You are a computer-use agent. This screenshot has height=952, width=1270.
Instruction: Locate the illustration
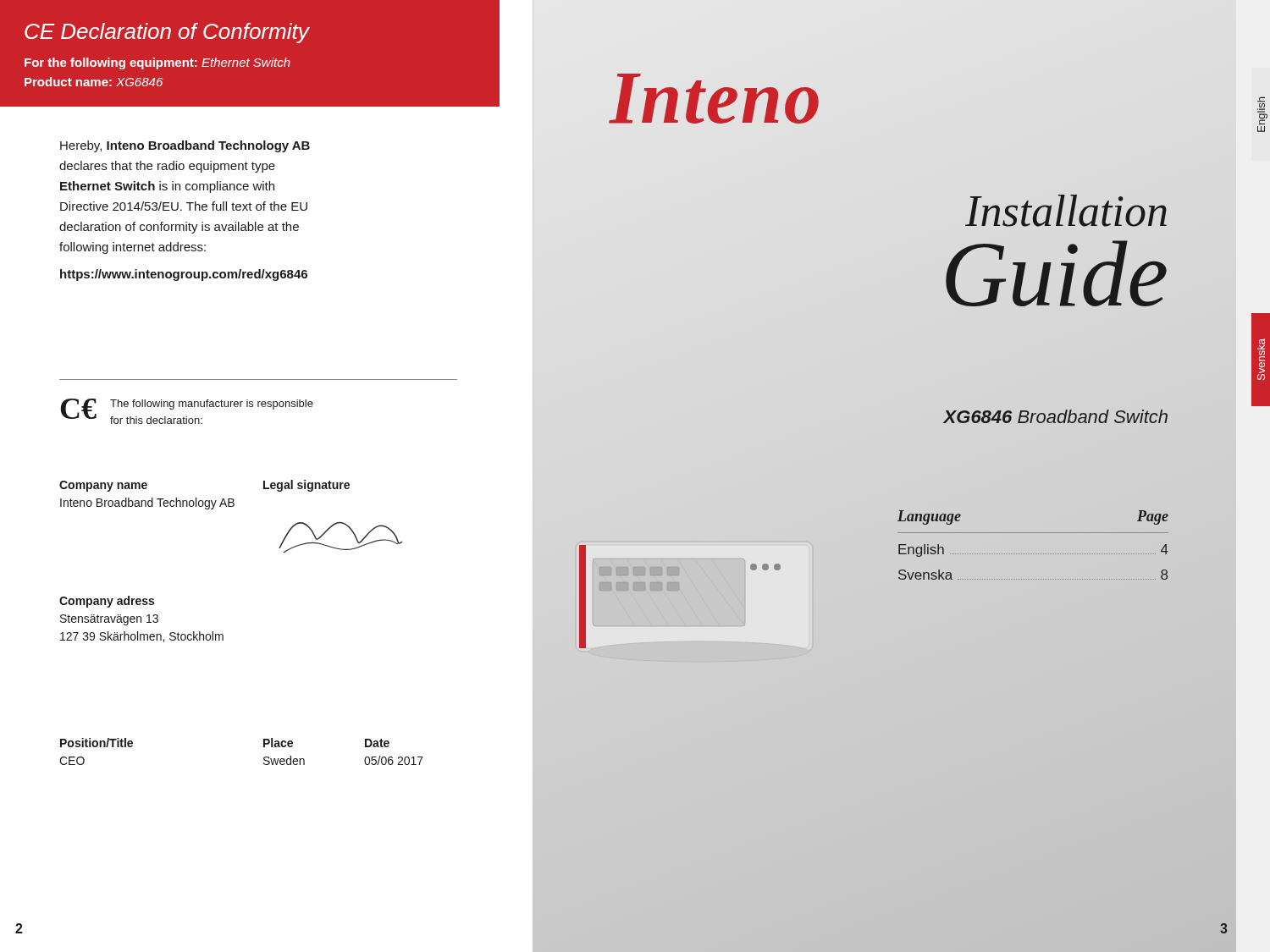703,592
